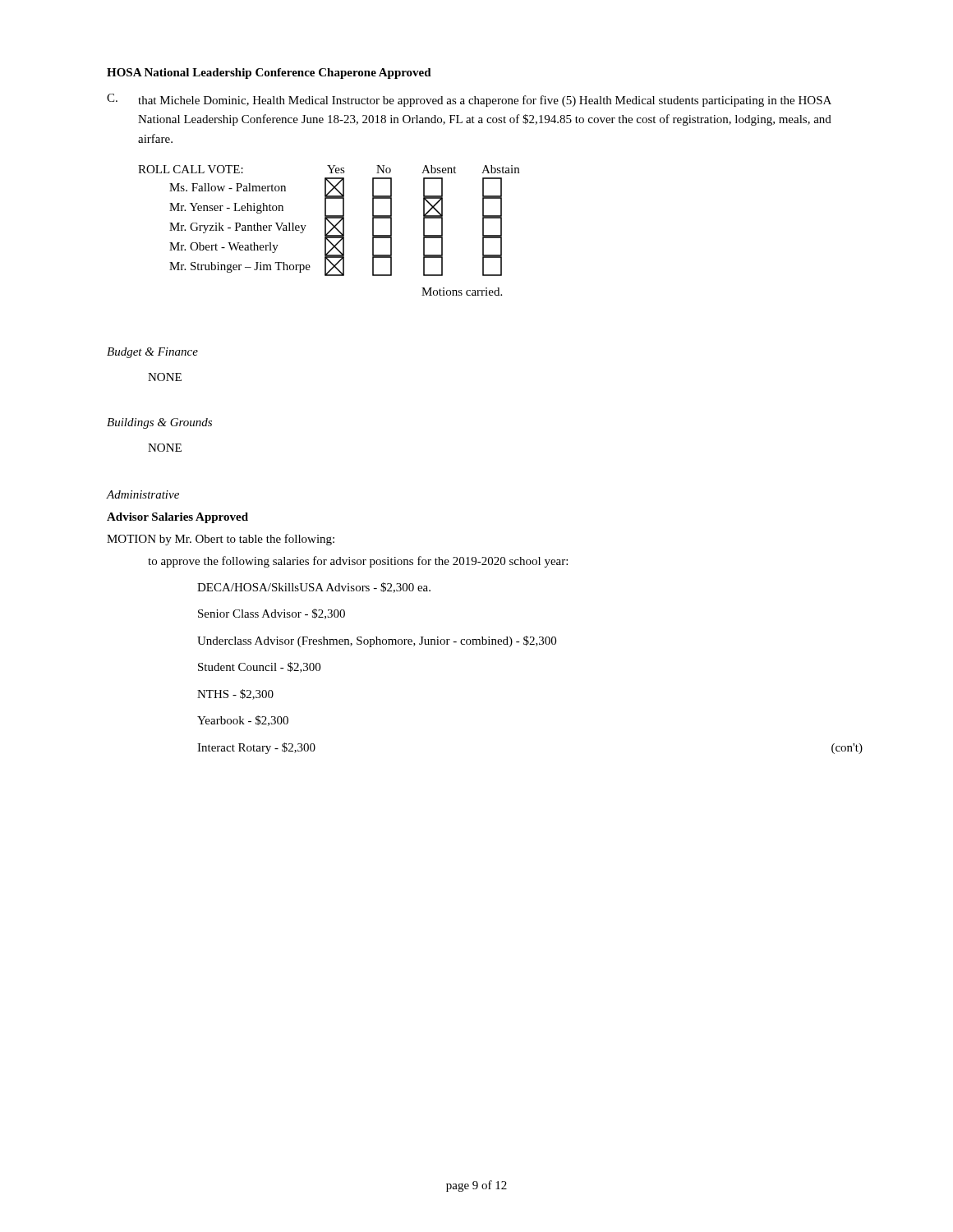
Task: Locate the block of text that opens with "Interact Rotary -"
Action: (x=259, y=748)
